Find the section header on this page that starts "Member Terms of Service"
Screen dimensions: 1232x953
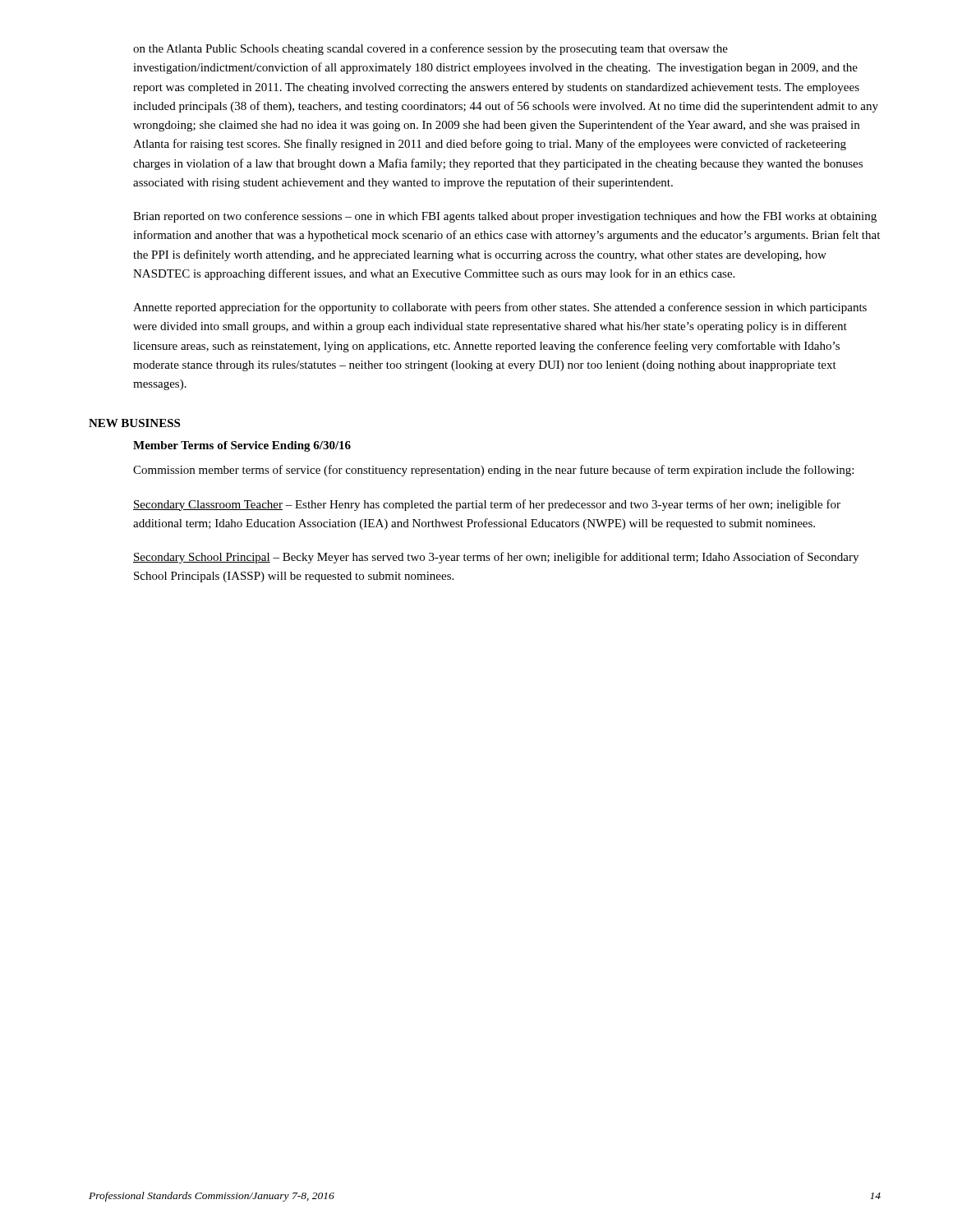click(242, 445)
